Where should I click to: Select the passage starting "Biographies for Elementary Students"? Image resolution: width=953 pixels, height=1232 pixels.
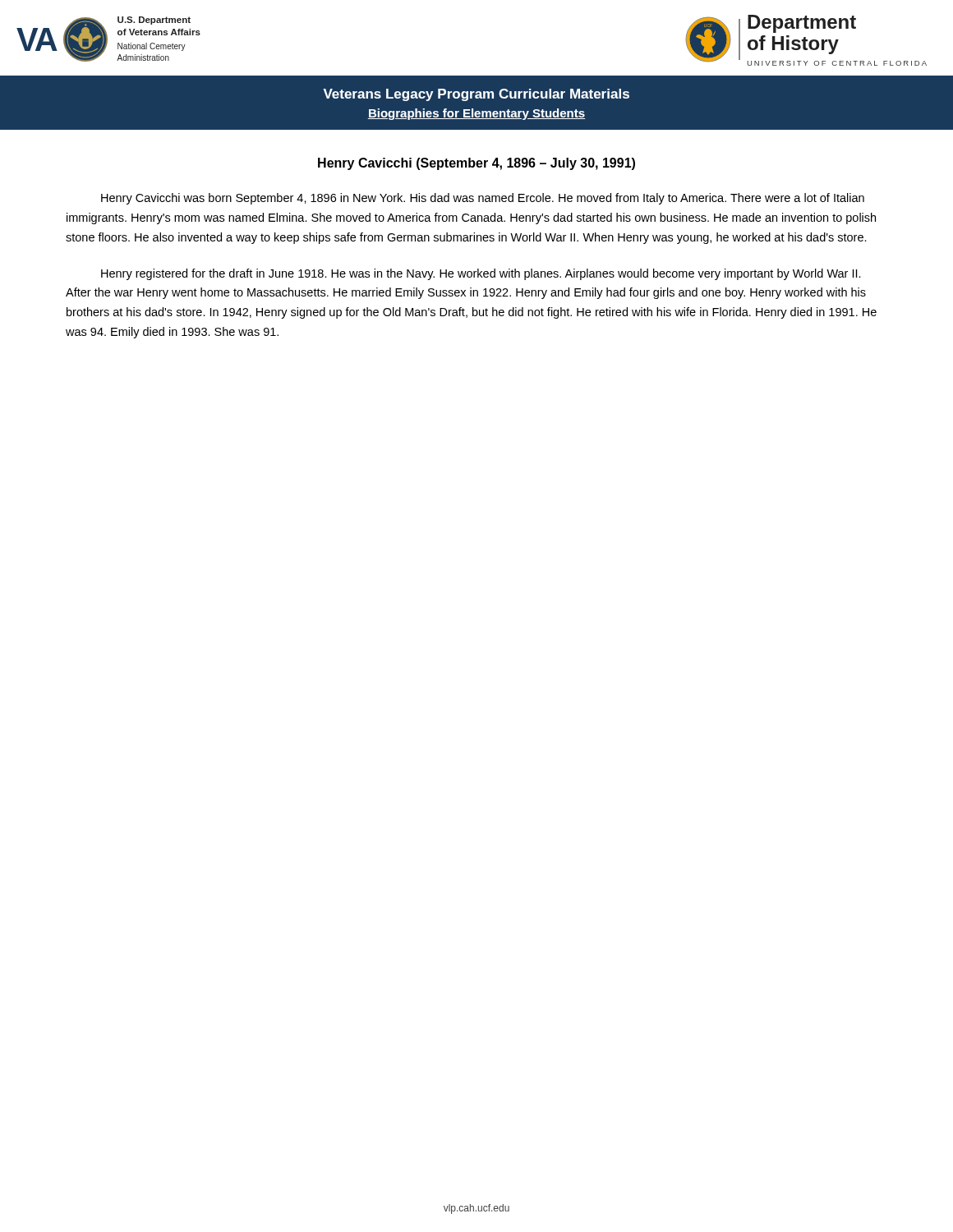pyautogui.click(x=476, y=113)
